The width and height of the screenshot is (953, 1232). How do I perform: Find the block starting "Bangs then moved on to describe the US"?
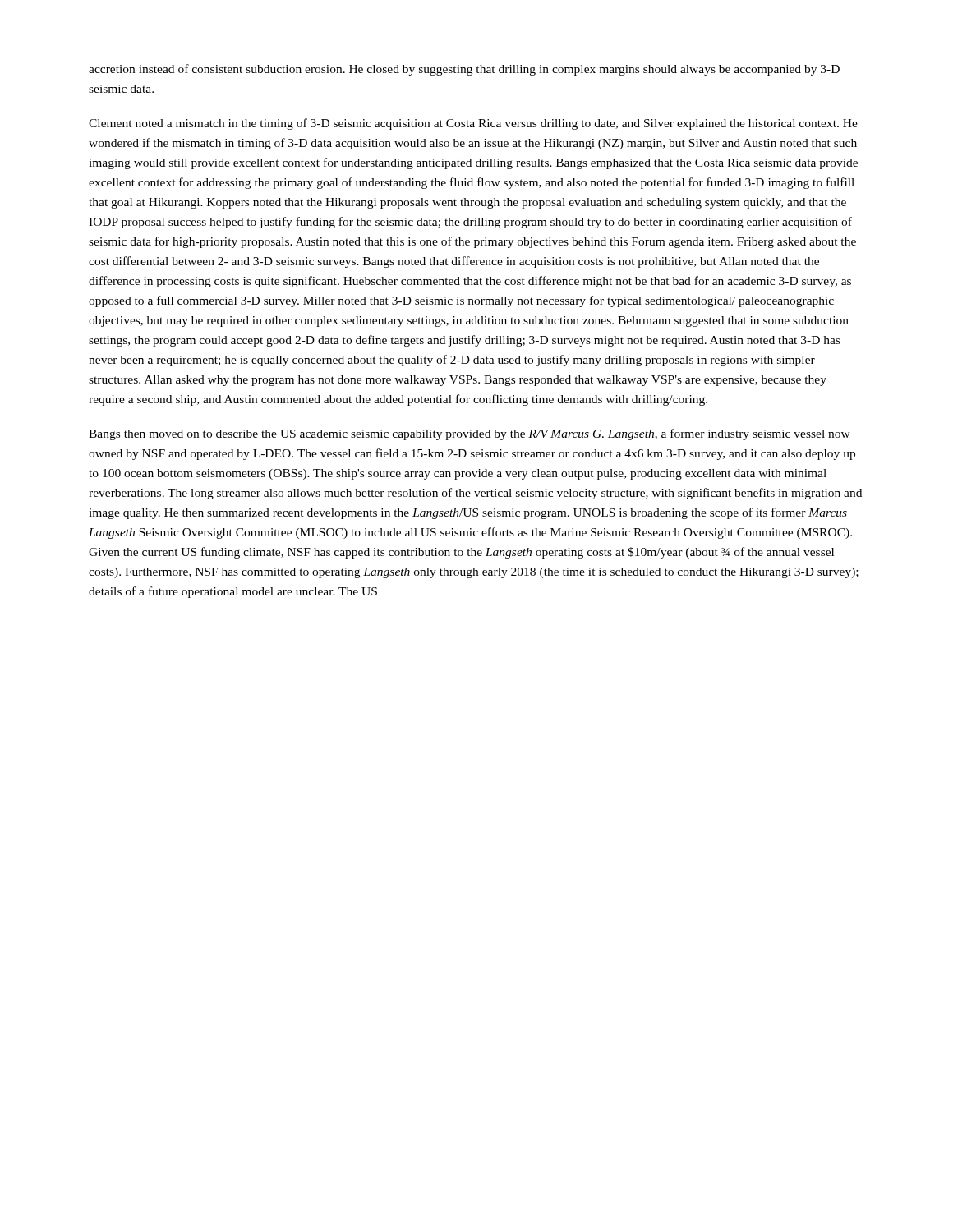tap(475, 512)
